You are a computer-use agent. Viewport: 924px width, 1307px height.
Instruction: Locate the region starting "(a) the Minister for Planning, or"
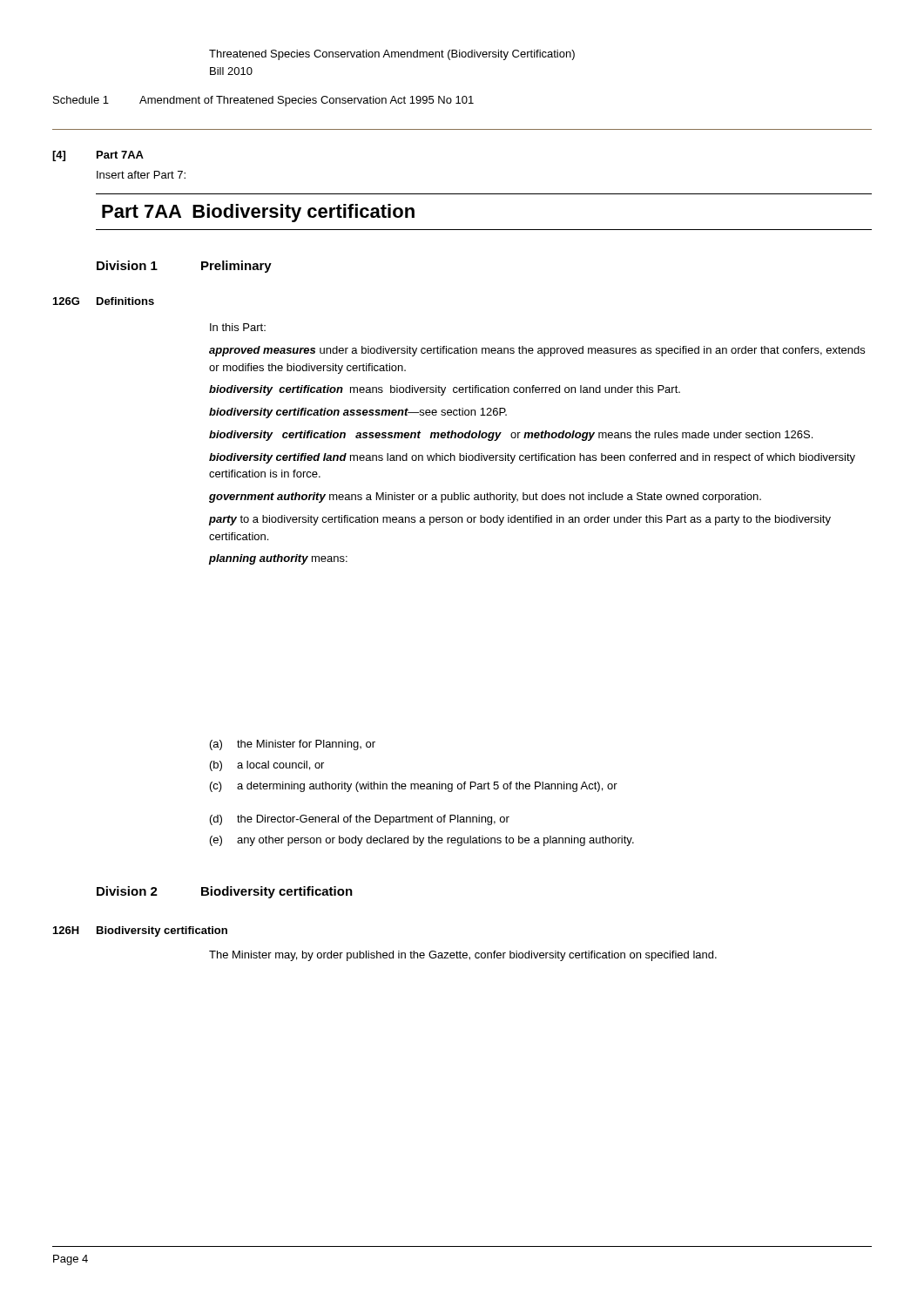coord(292,744)
